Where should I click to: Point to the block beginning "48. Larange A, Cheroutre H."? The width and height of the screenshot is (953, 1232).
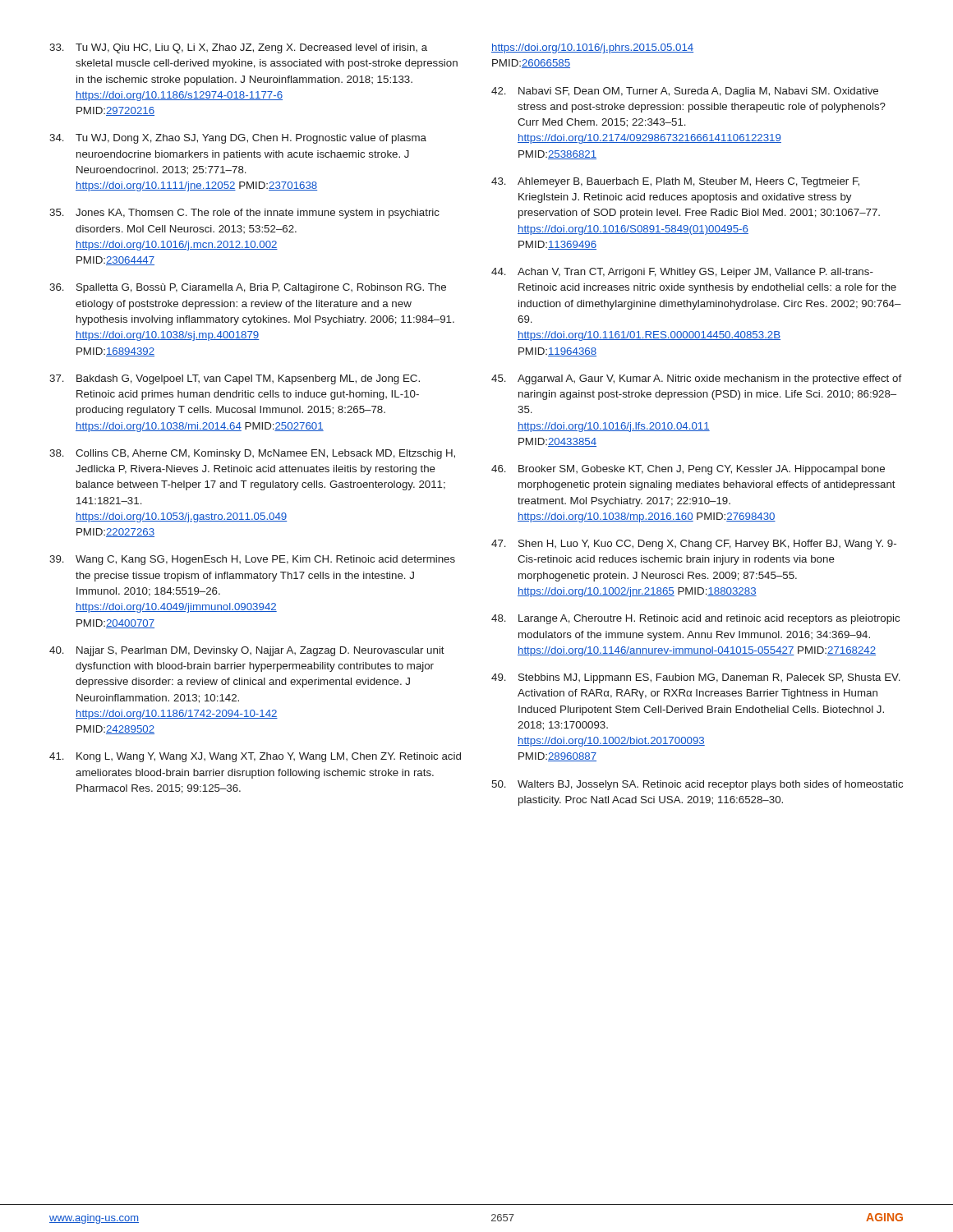tap(698, 634)
